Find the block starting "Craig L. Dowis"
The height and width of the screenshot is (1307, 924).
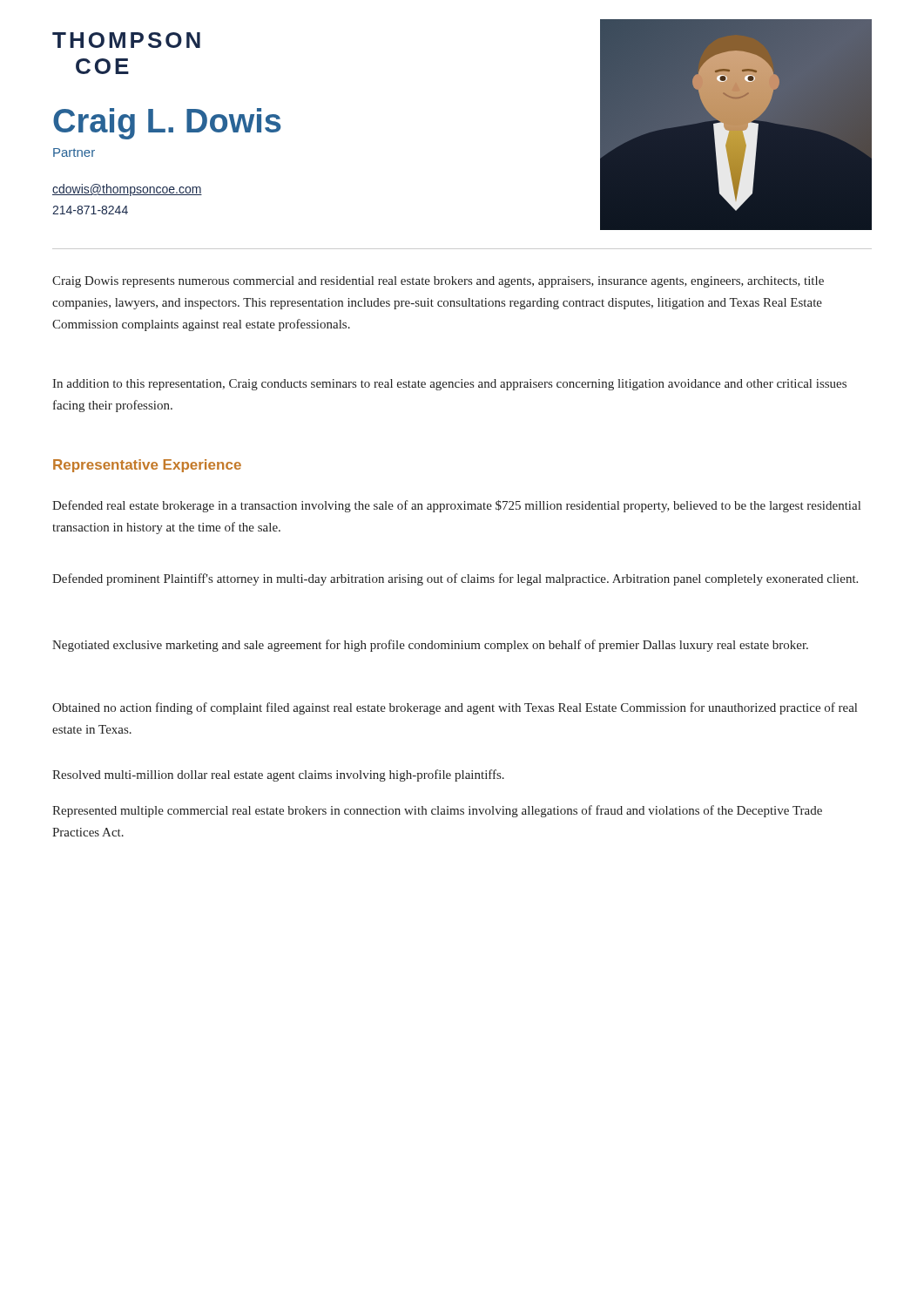pos(167,121)
